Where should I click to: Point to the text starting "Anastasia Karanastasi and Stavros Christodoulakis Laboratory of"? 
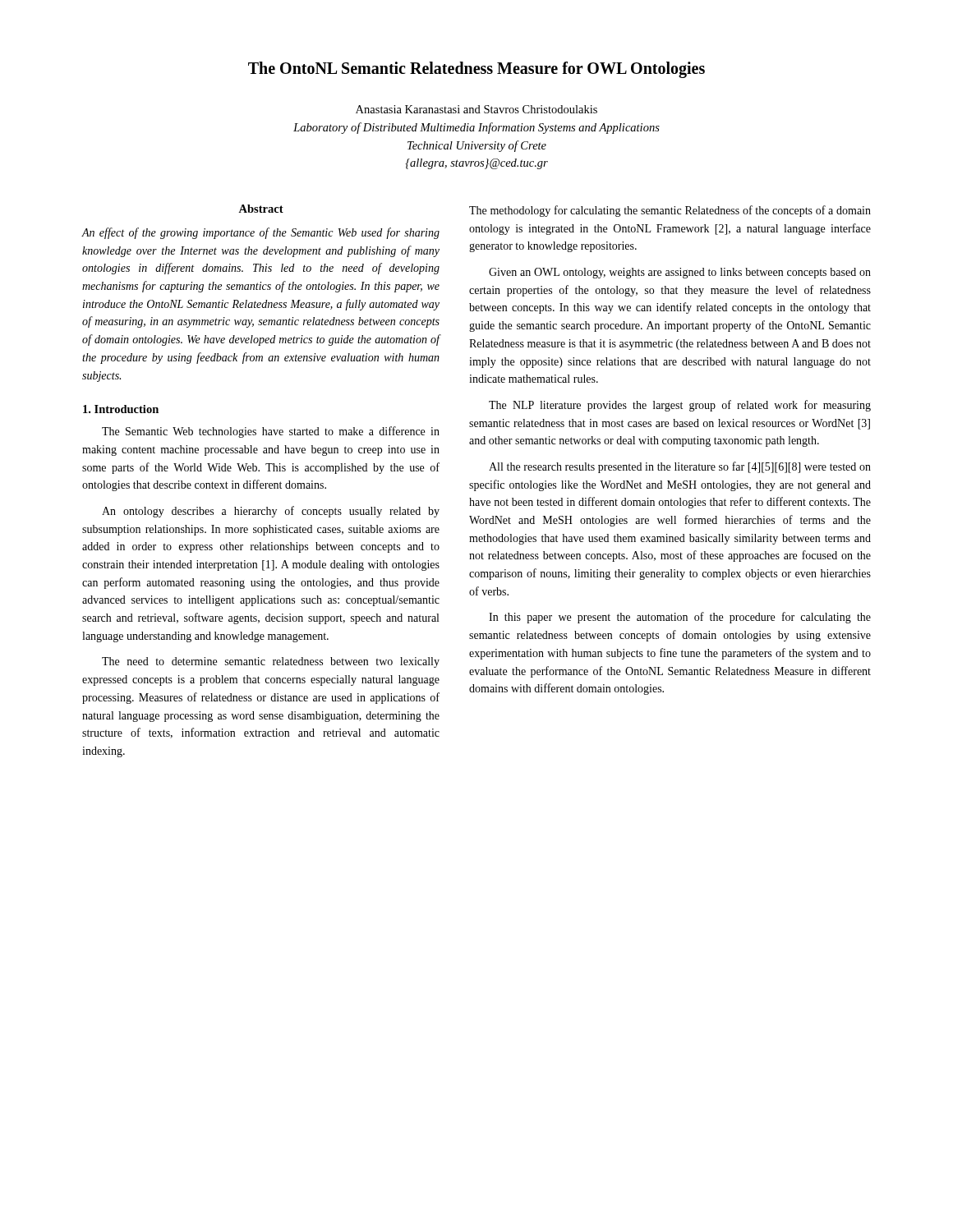pyautogui.click(x=476, y=137)
